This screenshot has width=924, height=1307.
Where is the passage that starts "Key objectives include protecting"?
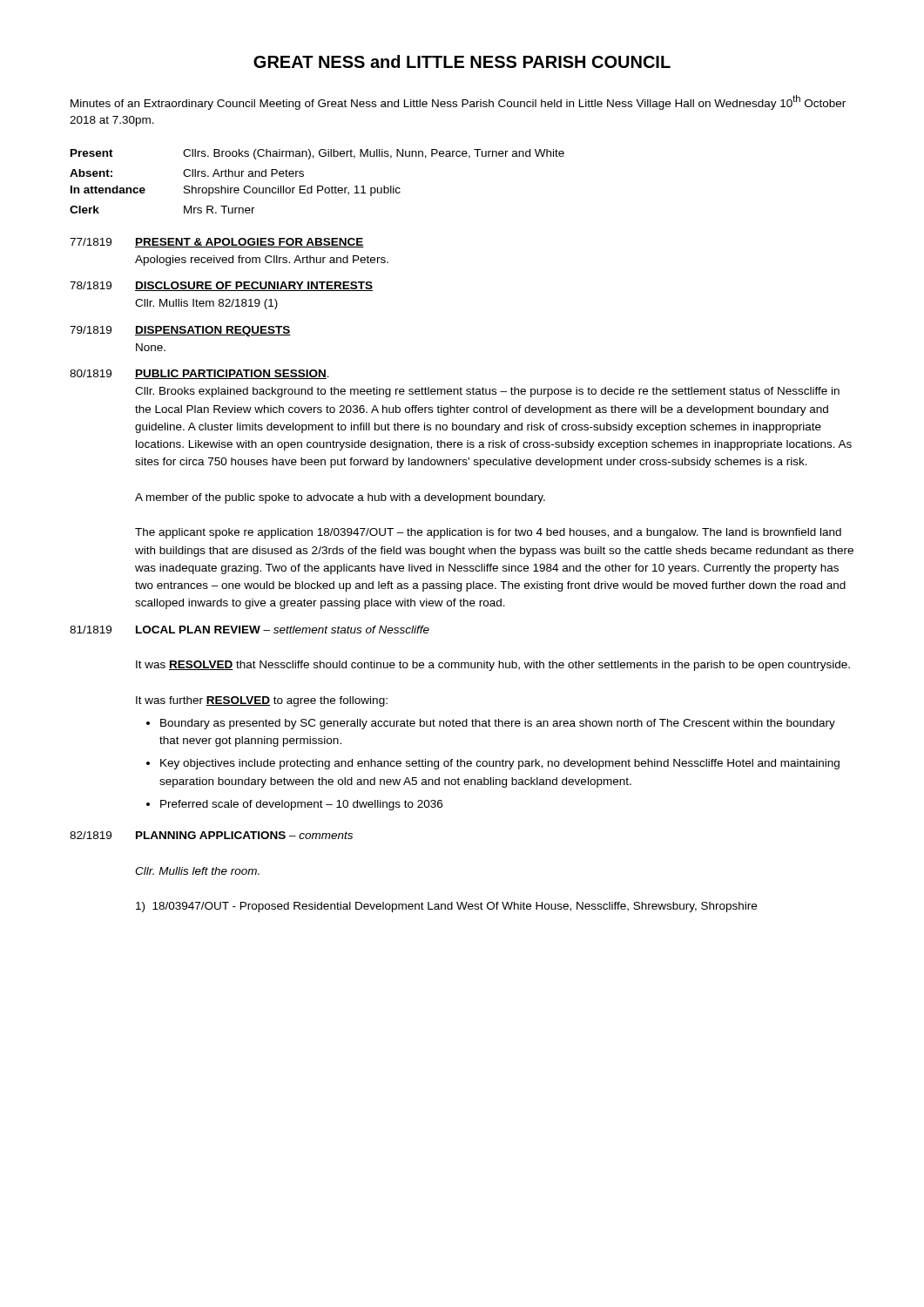point(500,772)
